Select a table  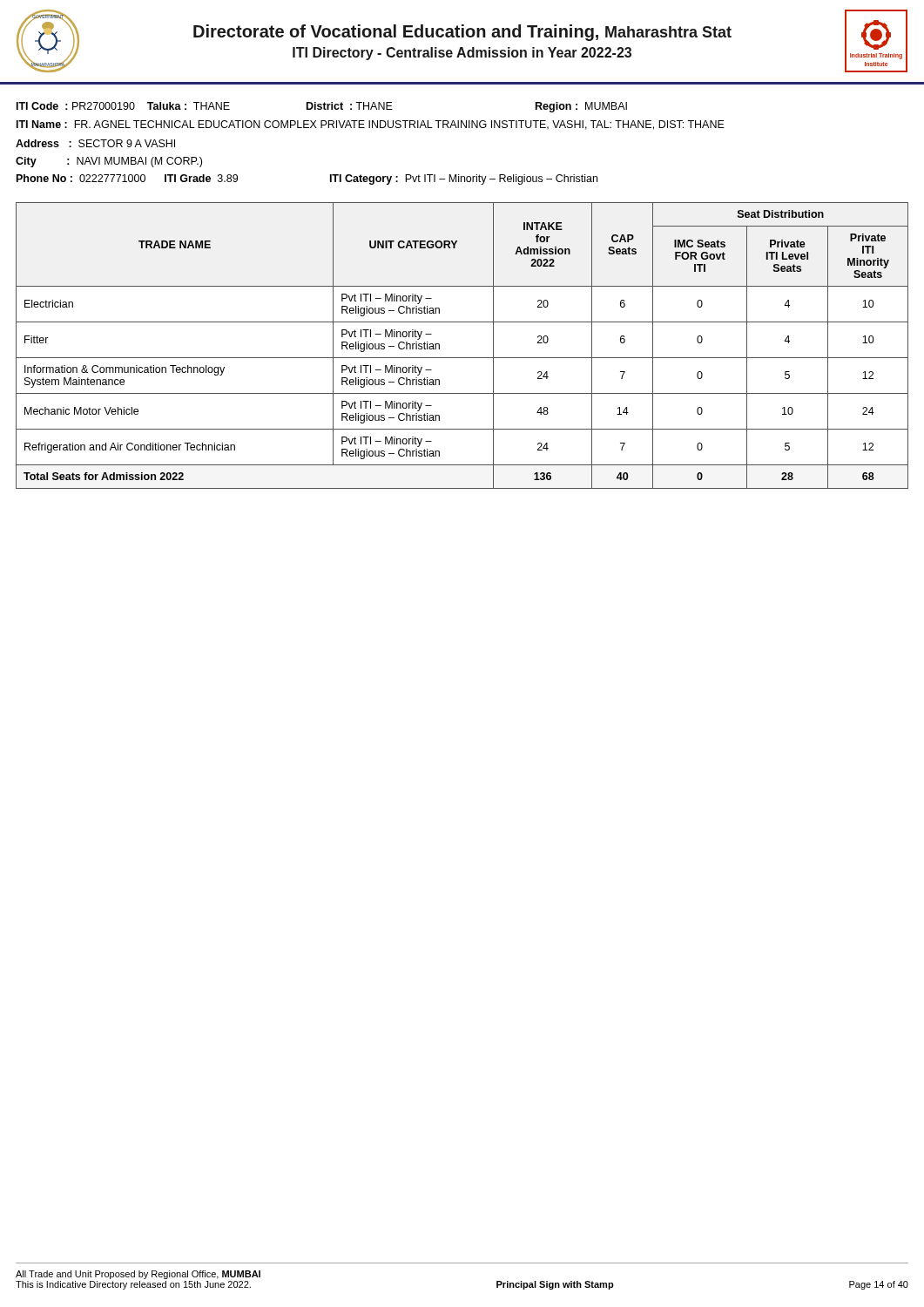(462, 346)
